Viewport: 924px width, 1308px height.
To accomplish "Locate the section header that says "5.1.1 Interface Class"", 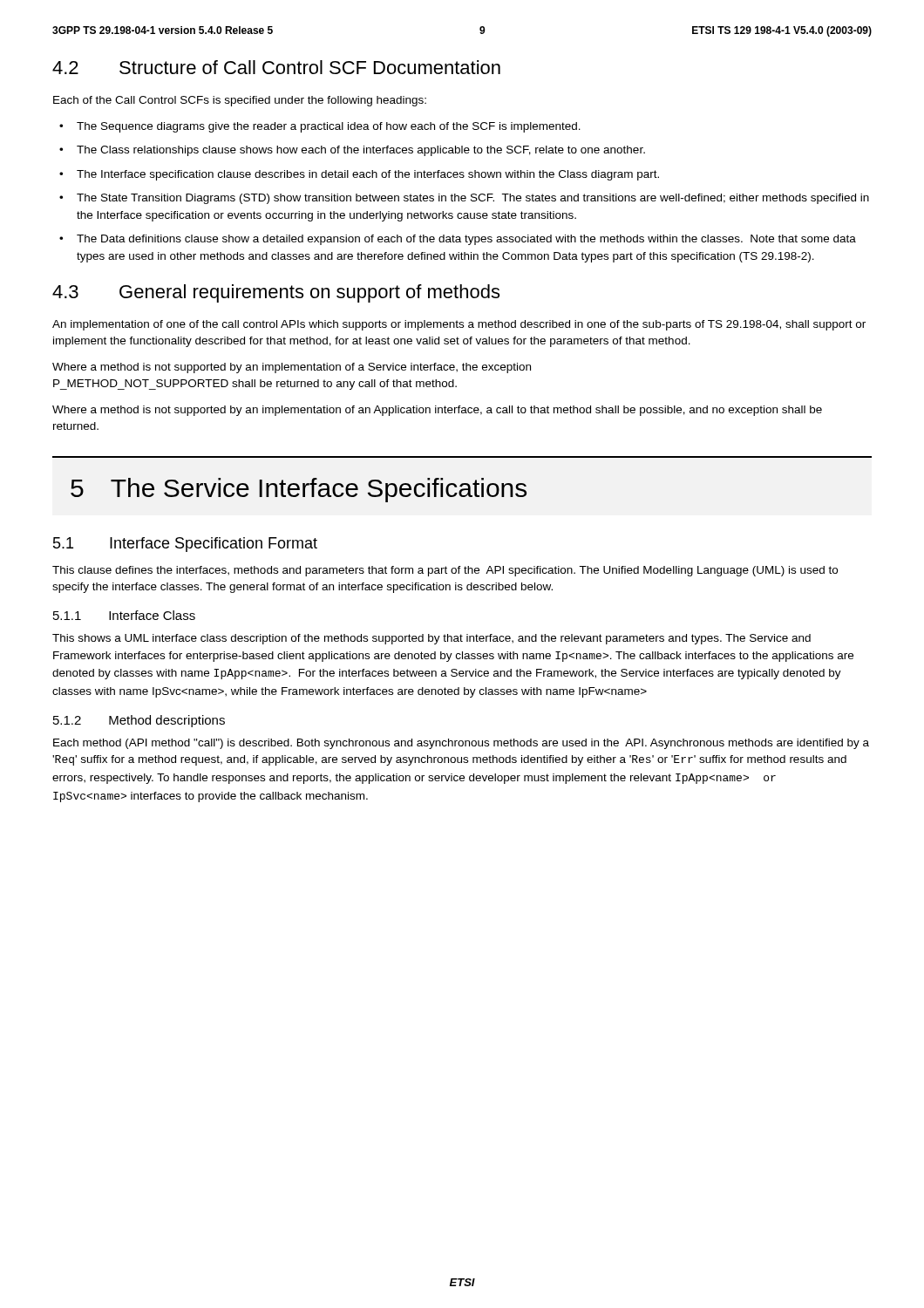I will coord(124,615).
